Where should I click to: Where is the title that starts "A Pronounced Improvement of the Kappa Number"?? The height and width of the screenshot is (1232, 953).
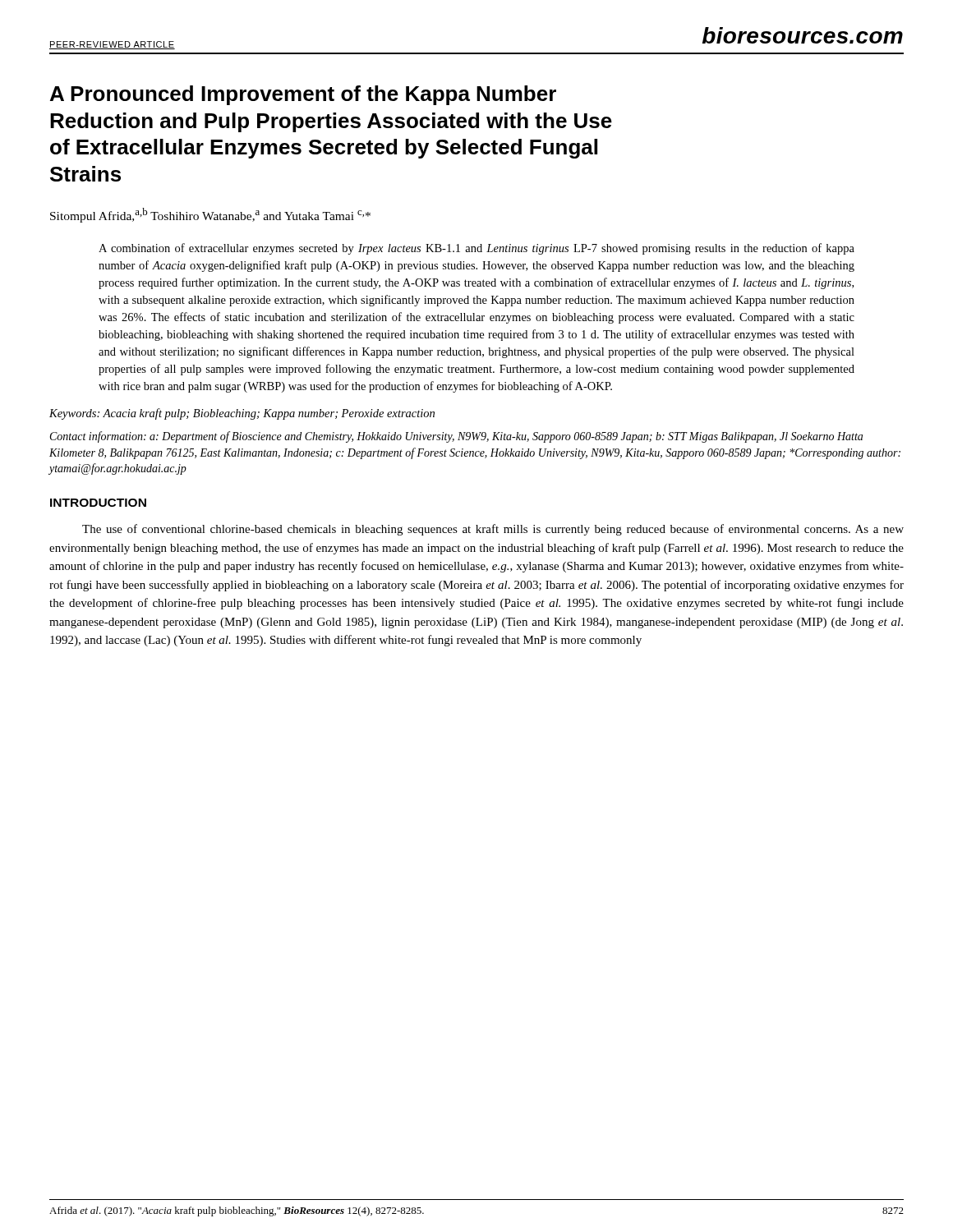pyautogui.click(x=476, y=134)
